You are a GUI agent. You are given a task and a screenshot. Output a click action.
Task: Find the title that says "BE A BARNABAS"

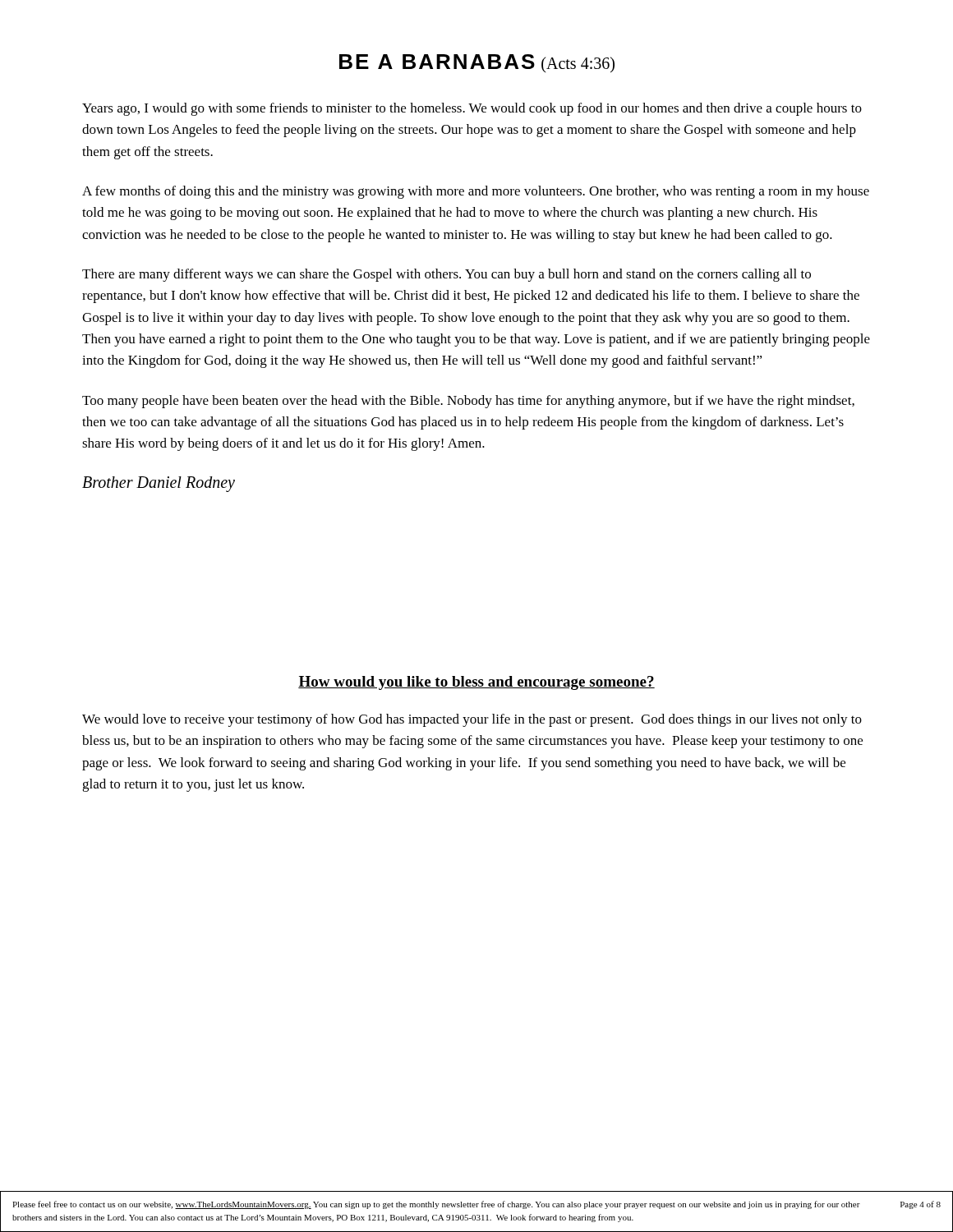pyautogui.click(x=476, y=62)
